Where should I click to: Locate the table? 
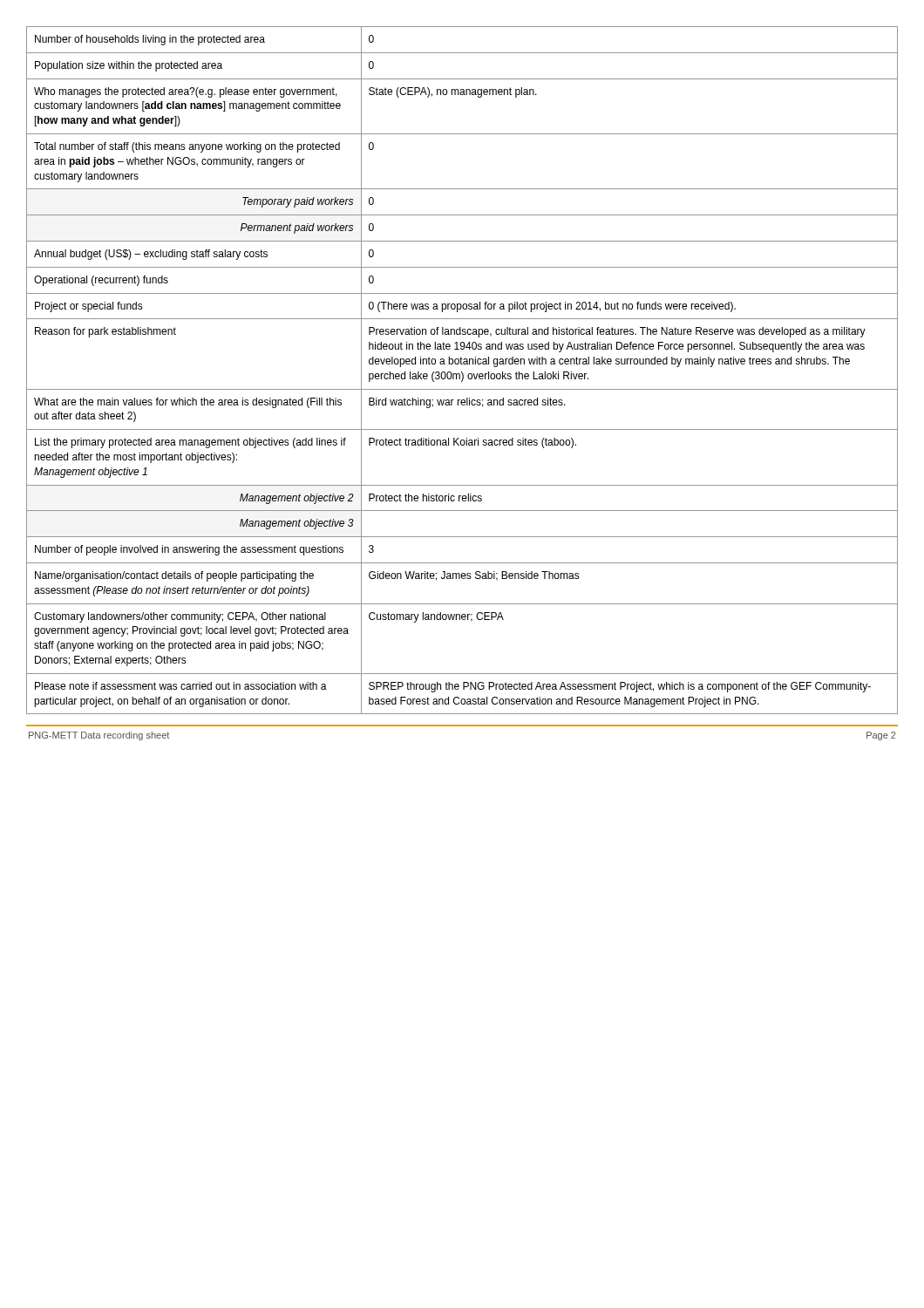tap(462, 370)
